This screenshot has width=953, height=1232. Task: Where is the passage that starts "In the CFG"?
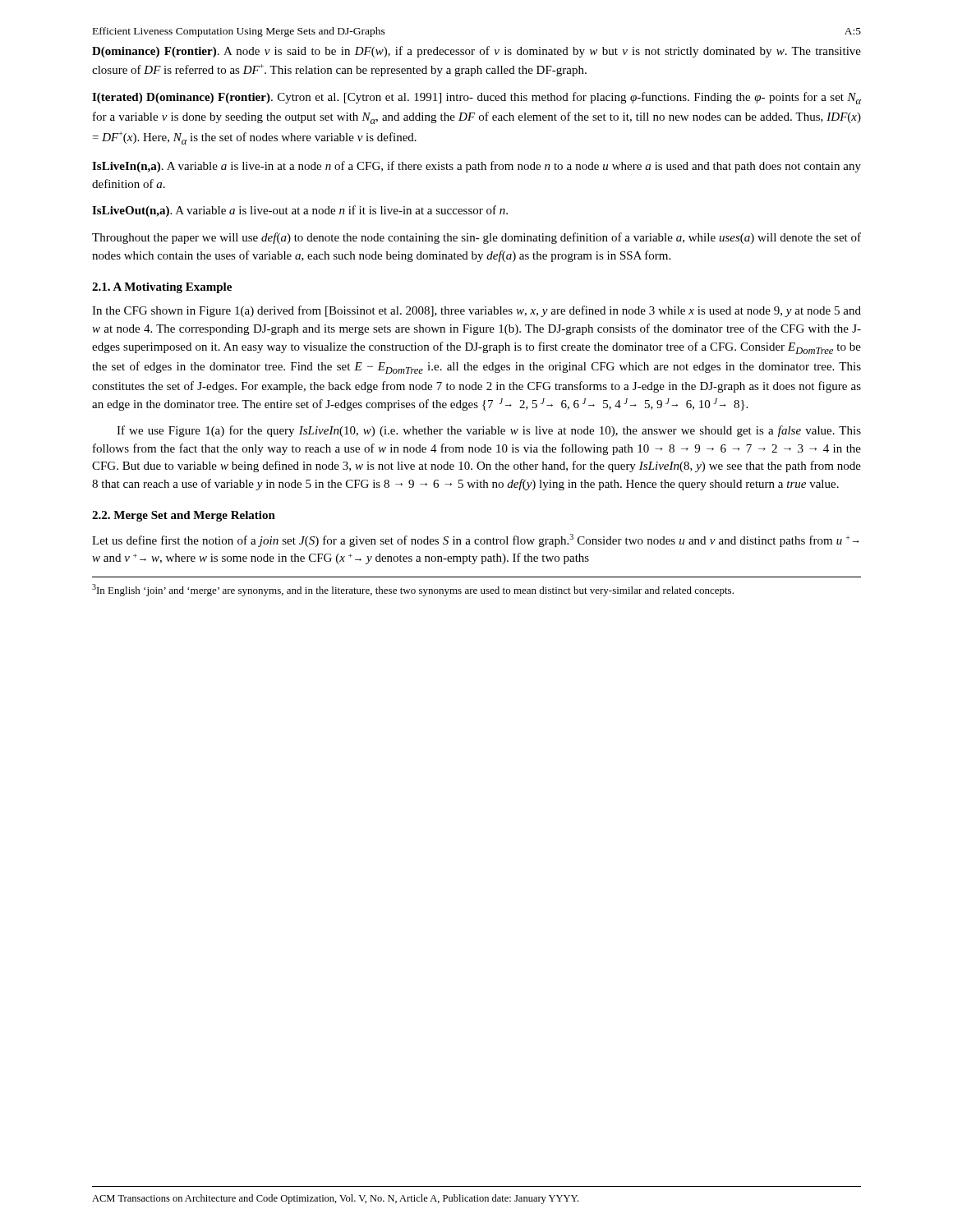click(x=476, y=398)
